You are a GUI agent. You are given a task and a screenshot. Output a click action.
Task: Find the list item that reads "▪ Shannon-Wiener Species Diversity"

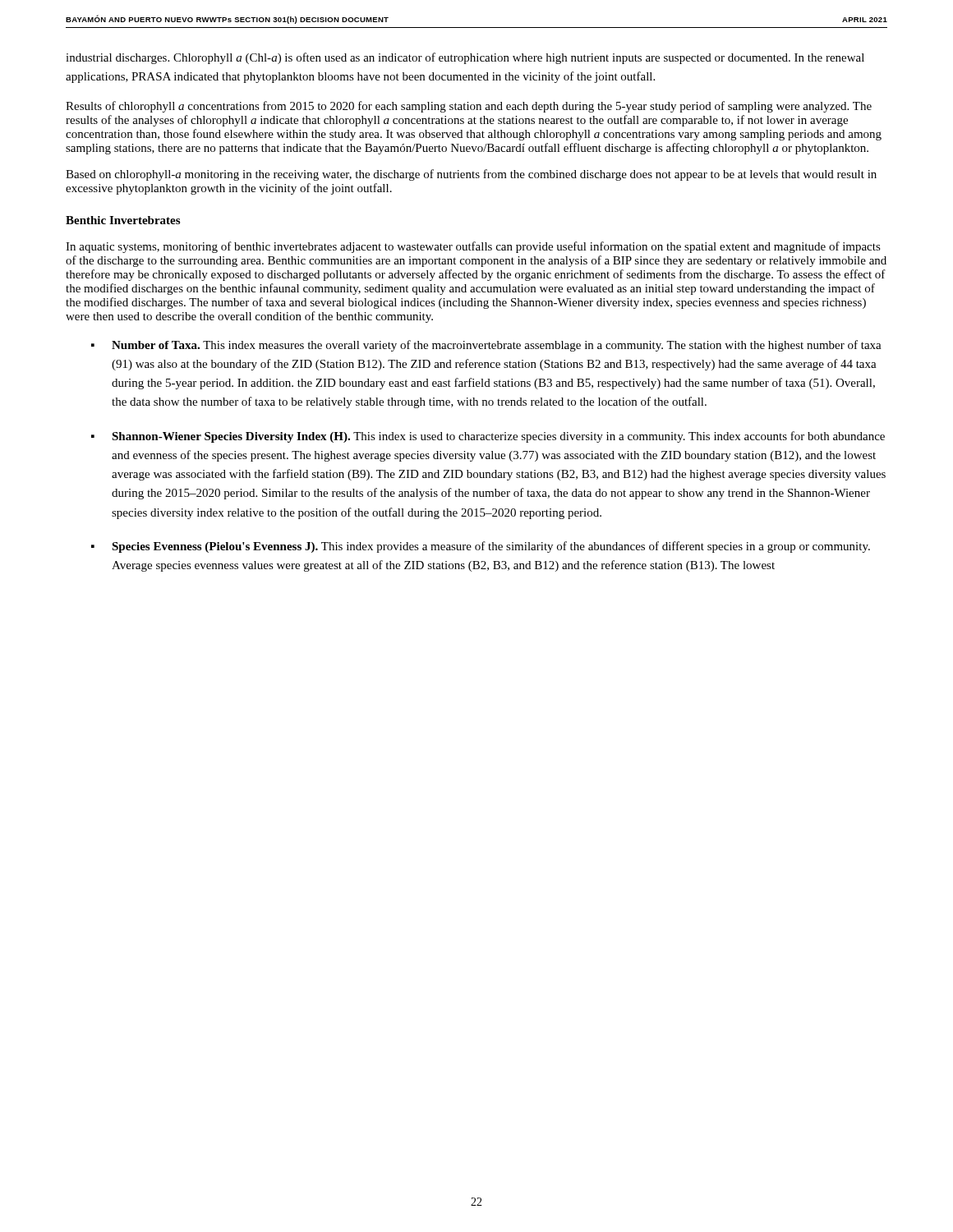click(x=476, y=474)
